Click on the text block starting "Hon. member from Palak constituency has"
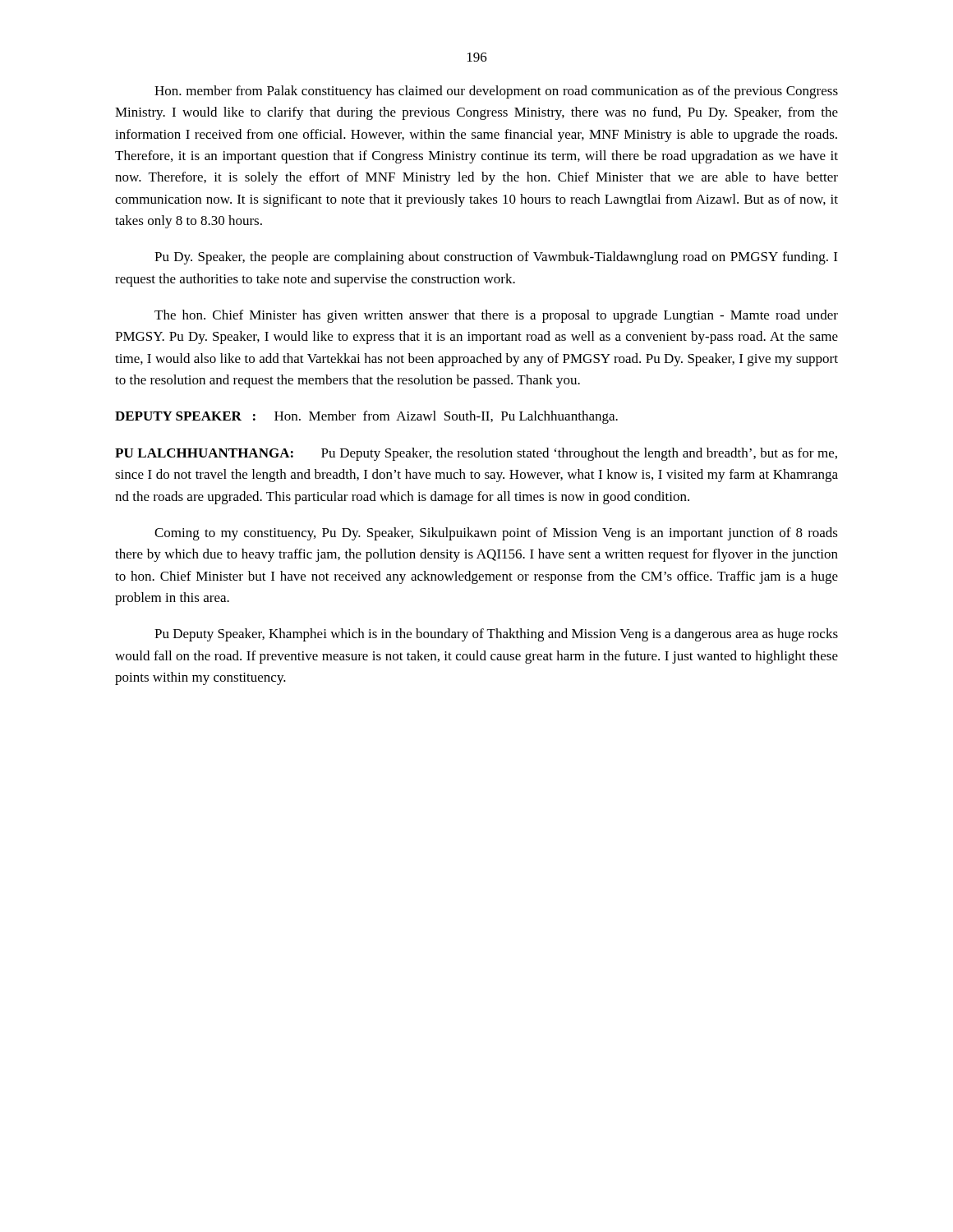 (x=476, y=156)
